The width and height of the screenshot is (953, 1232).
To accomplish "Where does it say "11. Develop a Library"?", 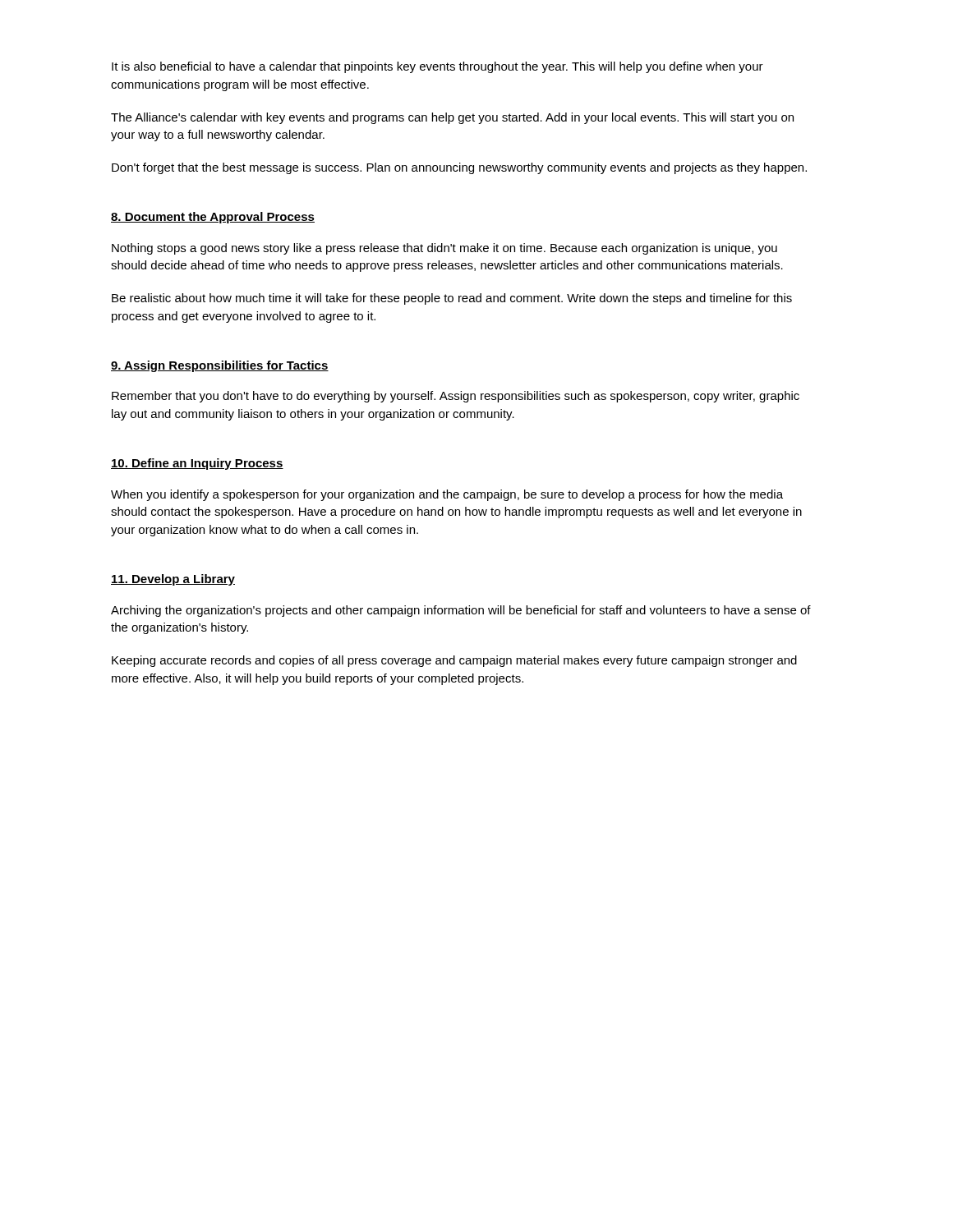I will click(173, 578).
